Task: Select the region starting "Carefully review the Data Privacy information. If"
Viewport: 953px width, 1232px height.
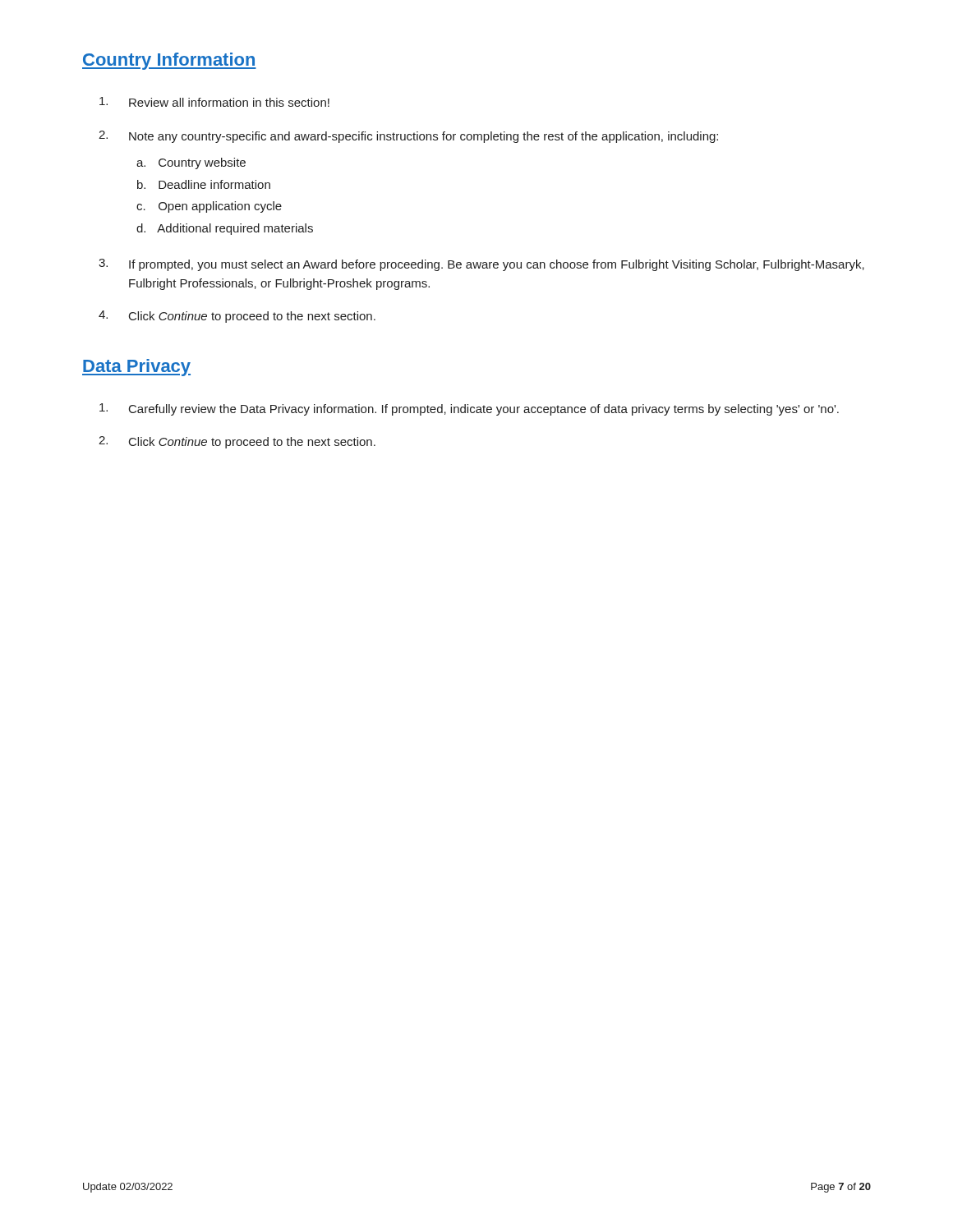Action: tap(485, 409)
